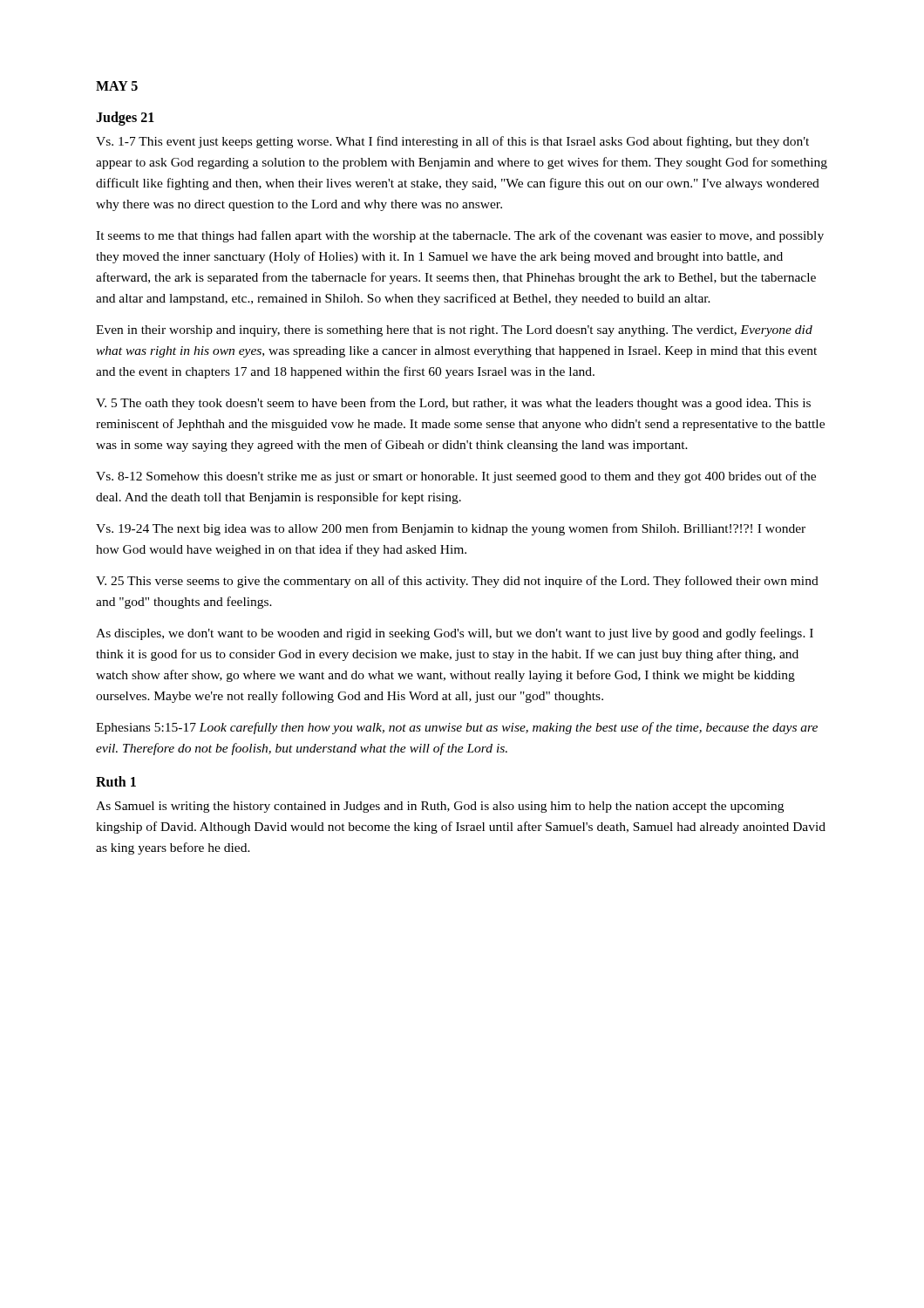Image resolution: width=924 pixels, height=1308 pixels.
Task: Click the passage that begins "Even in their"
Action: point(457,350)
